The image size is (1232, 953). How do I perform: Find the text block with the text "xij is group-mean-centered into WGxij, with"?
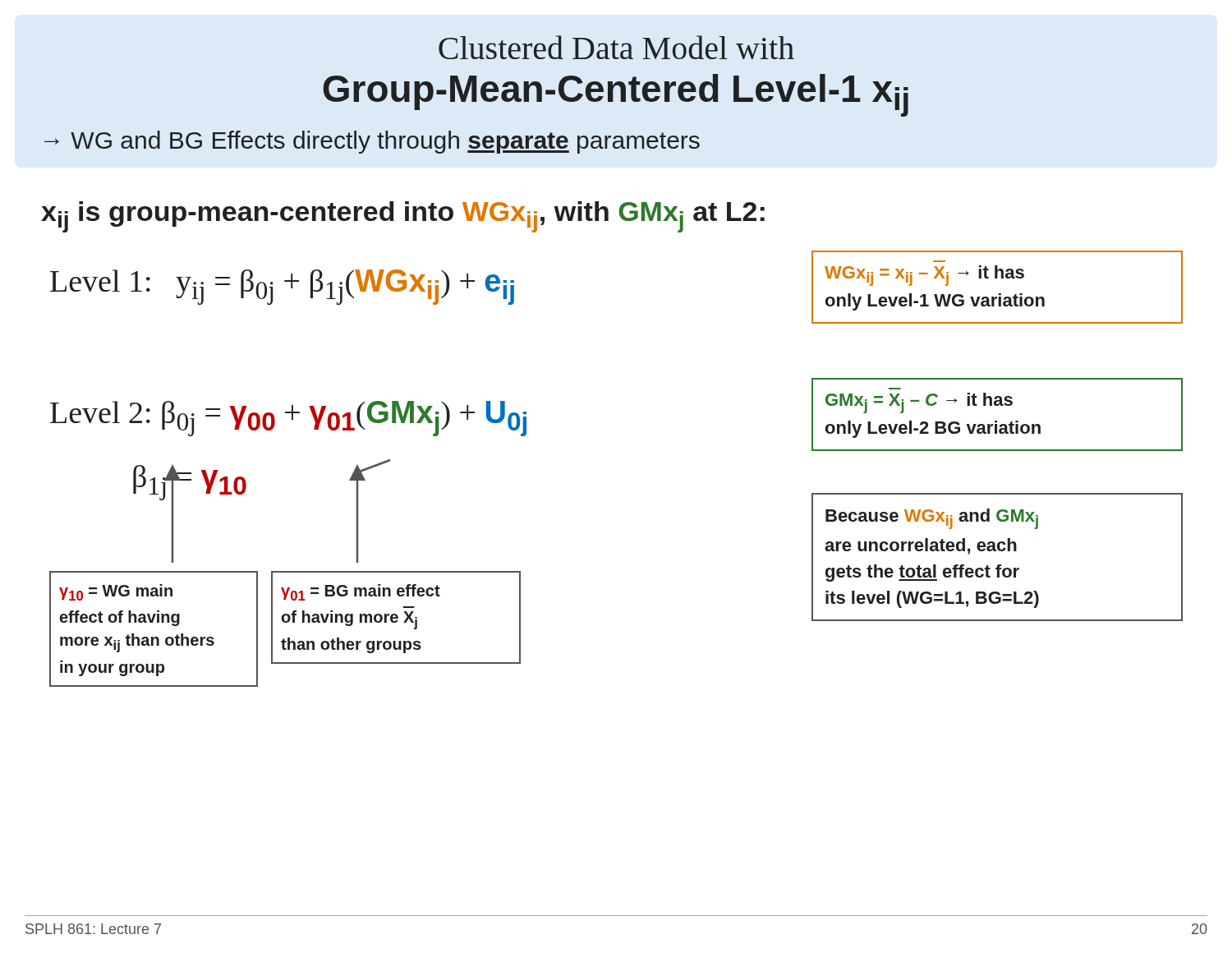pyautogui.click(x=404, y=214)
